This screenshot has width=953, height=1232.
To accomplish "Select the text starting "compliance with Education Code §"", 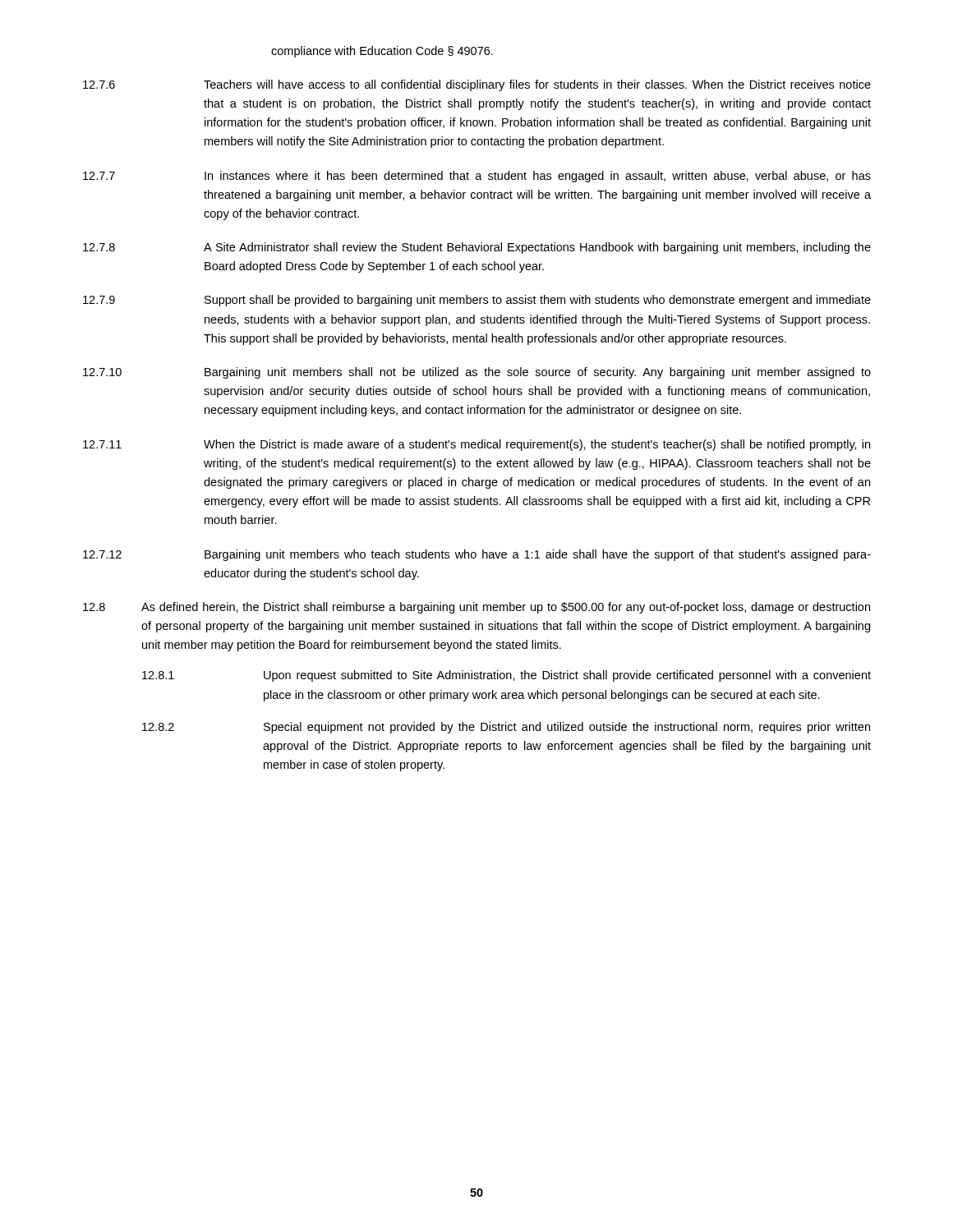I will (x=382, y=51).
